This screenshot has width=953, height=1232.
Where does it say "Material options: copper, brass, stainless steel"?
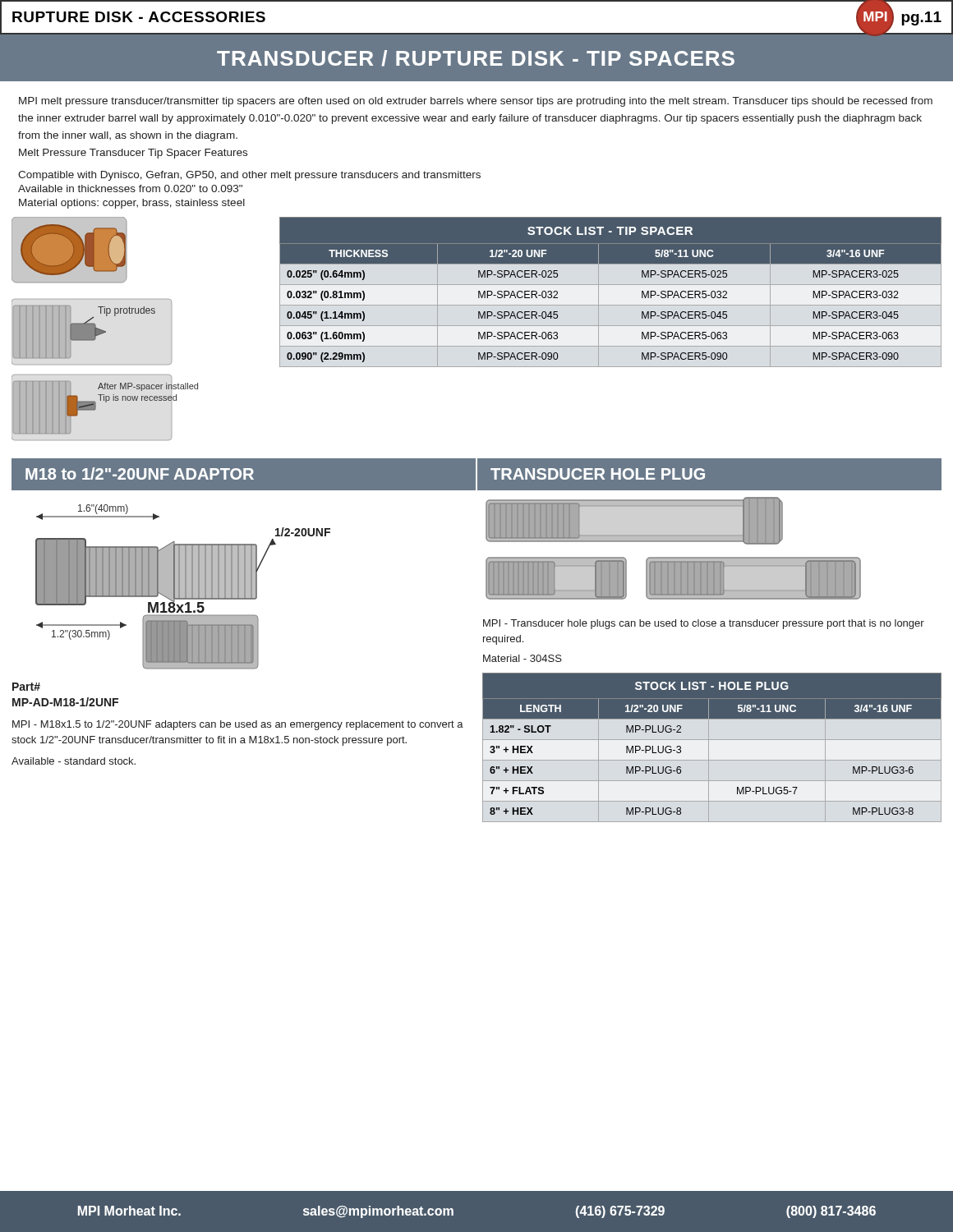132,202
